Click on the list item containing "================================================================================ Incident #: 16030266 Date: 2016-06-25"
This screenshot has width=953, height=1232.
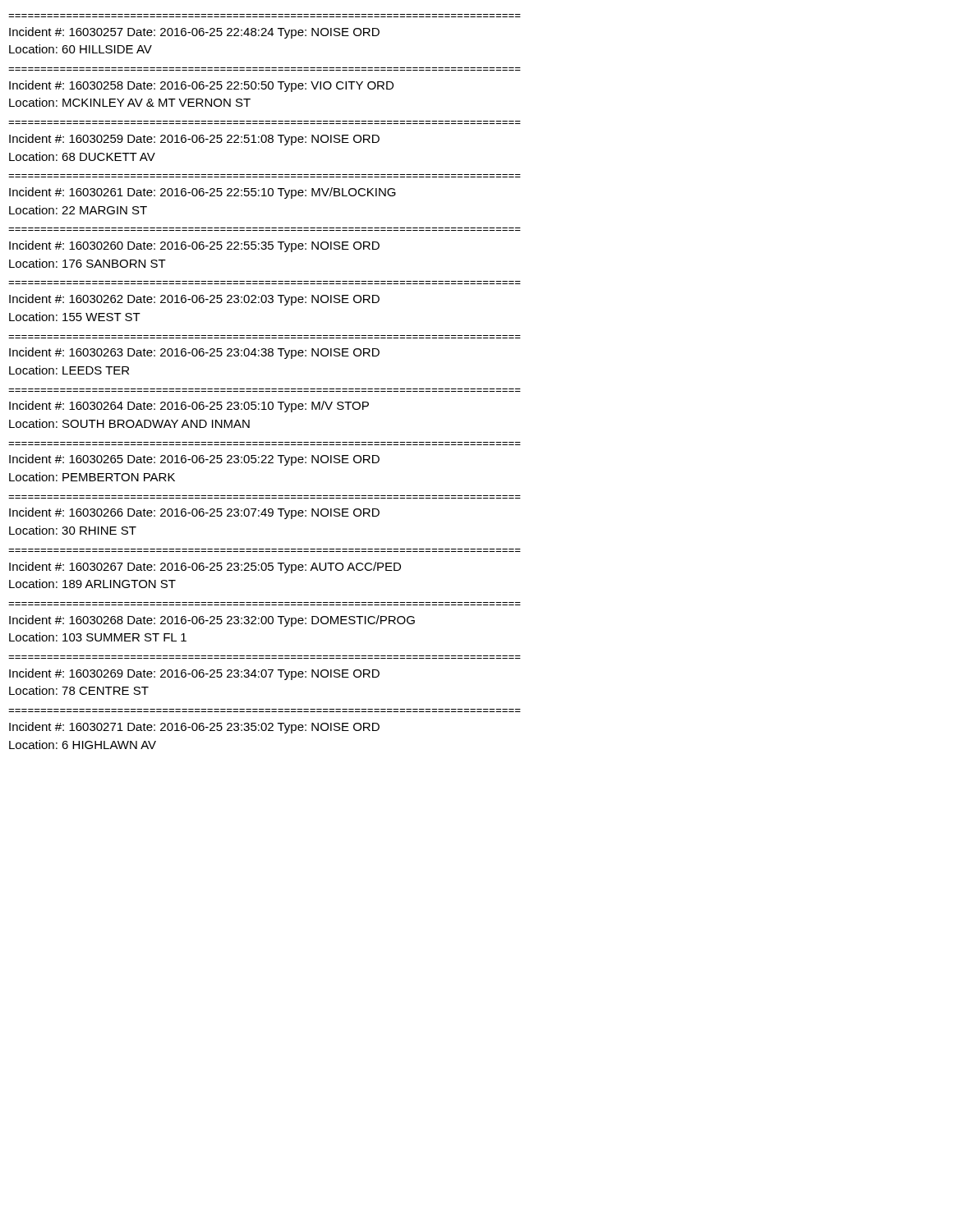[194, 513]
